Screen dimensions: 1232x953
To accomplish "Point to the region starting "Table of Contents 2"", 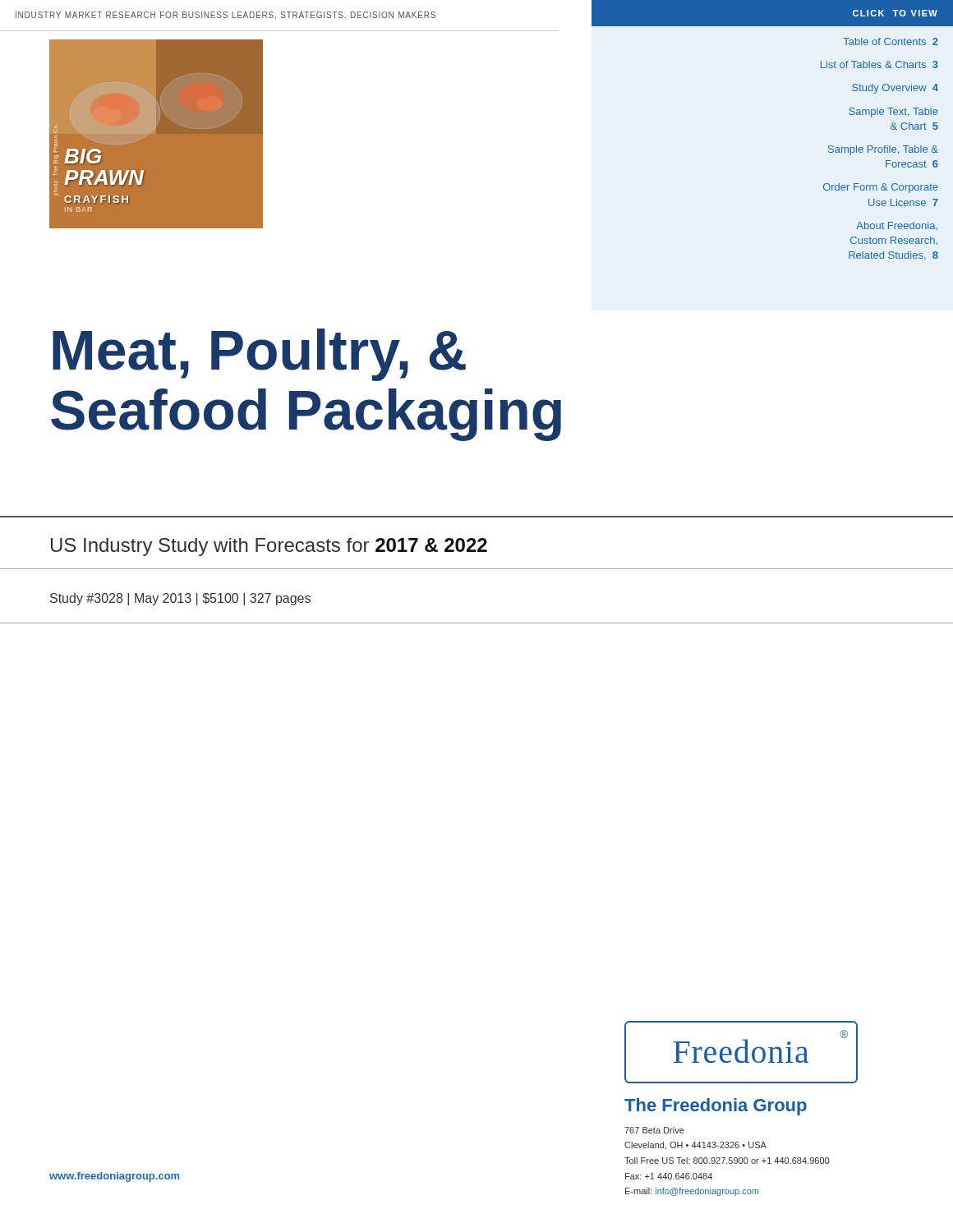I will coord(891,42).
